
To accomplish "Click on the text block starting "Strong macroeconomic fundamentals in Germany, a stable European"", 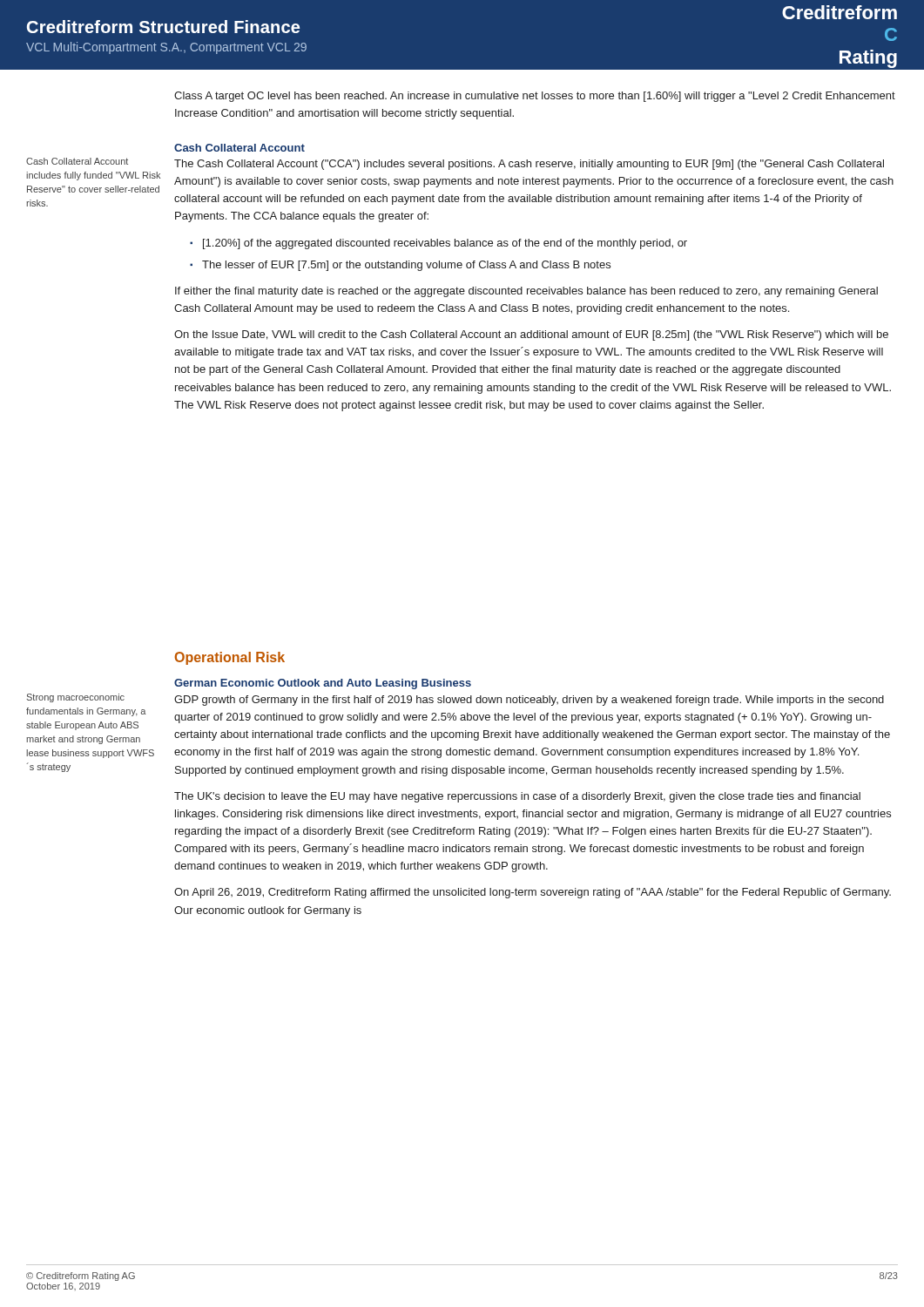I will pyautogui.click(x=90, y=732).
